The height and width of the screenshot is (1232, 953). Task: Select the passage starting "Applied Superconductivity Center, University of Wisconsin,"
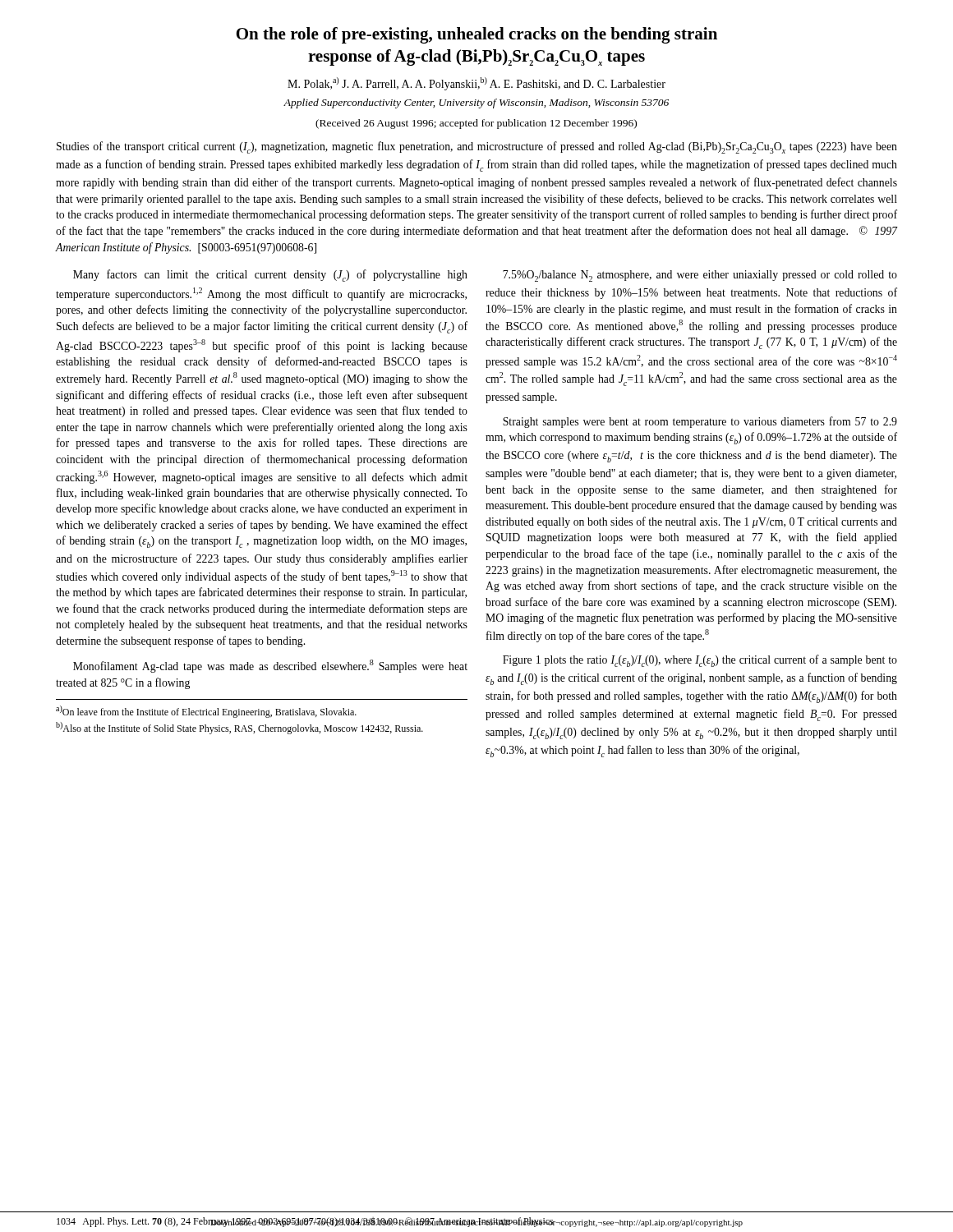(476, 102)
